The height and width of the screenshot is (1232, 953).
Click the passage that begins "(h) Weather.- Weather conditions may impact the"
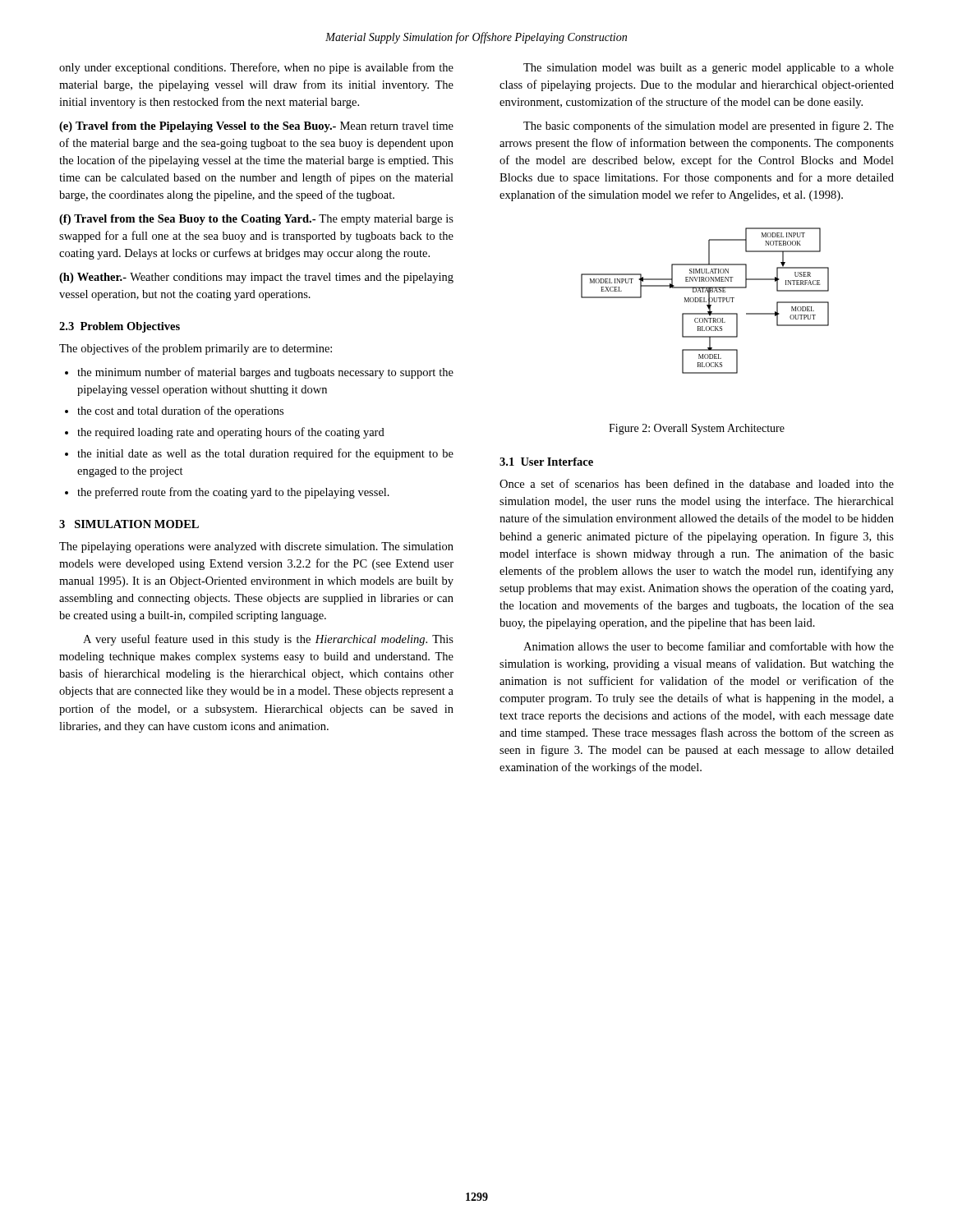[x=256, y=286]
